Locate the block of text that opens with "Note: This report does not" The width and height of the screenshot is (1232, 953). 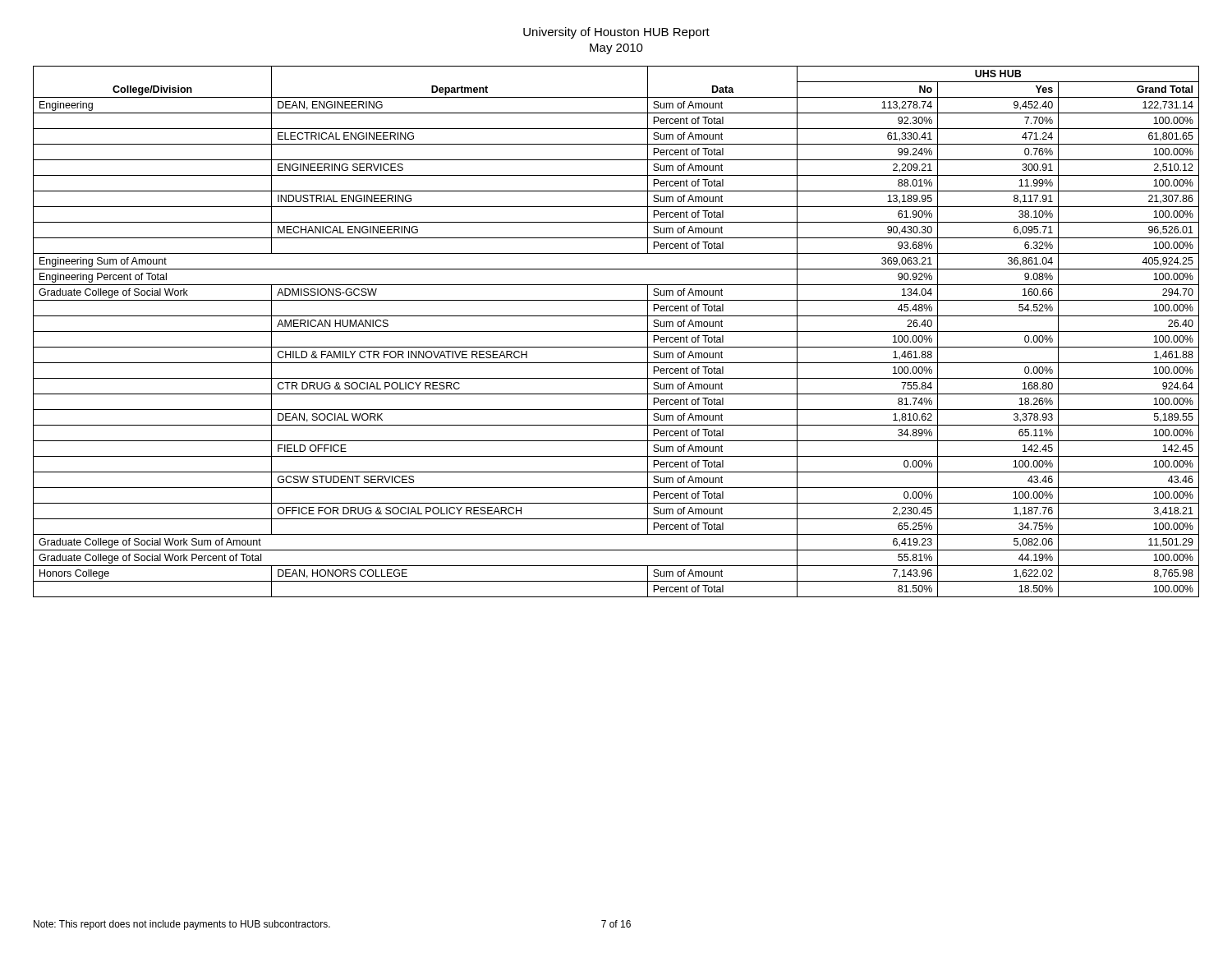point(182,924)
